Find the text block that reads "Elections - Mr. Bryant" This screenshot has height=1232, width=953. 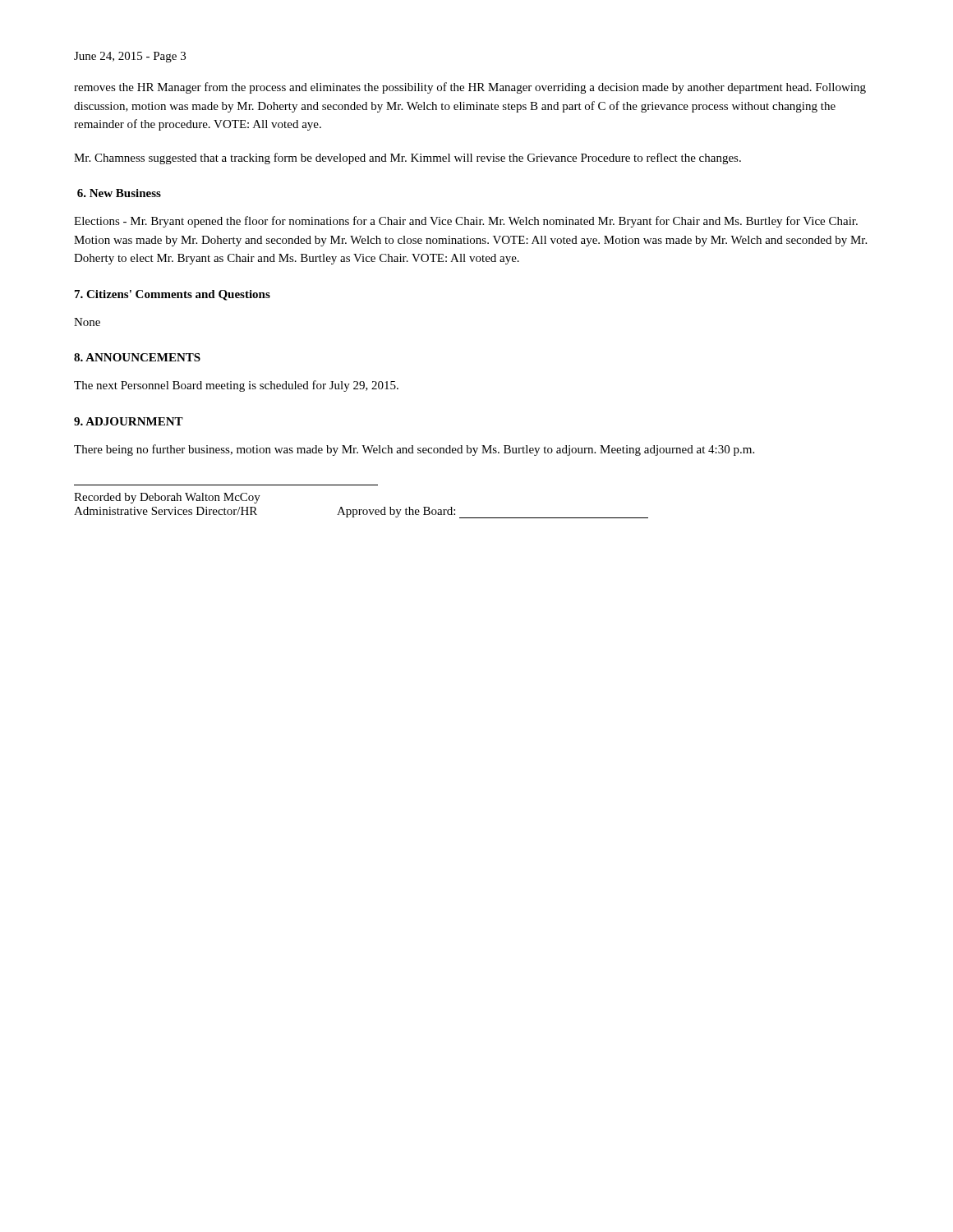[471, 239]
